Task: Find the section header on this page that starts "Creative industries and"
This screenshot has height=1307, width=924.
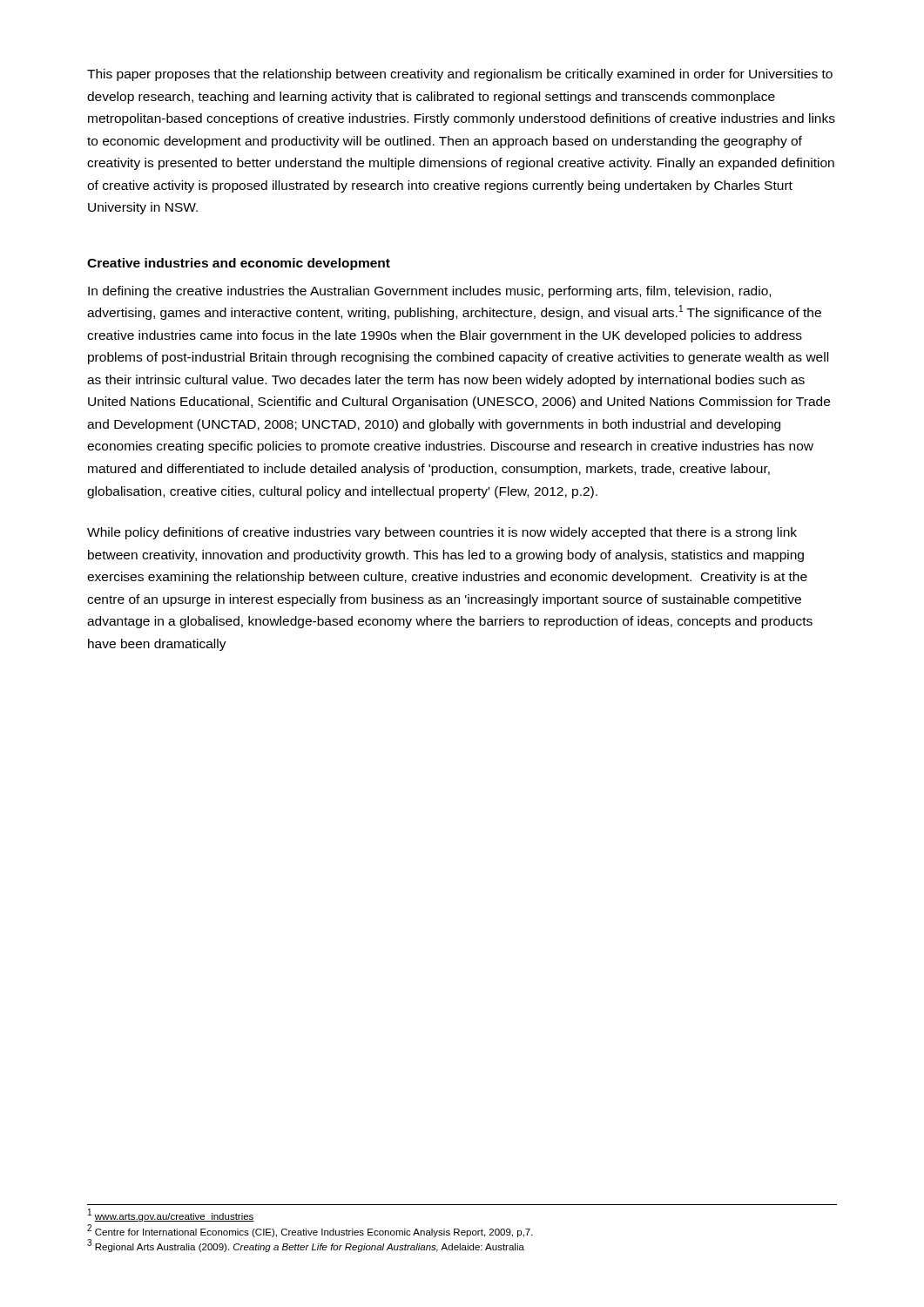Action: (239, 263)
